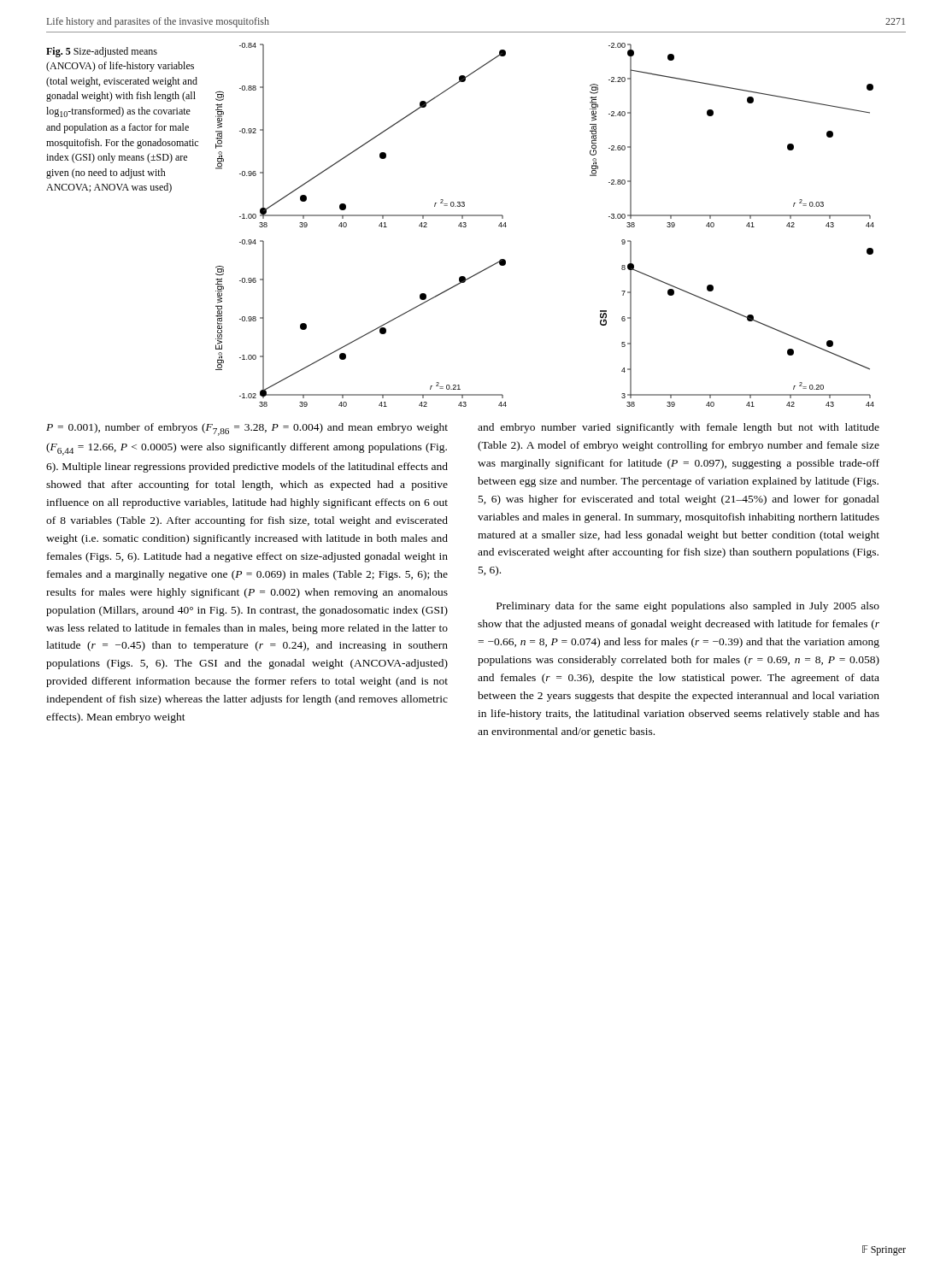Screen dimensions: 1282x952
Task: Find the scatter plot
Action: coord(562,224)
